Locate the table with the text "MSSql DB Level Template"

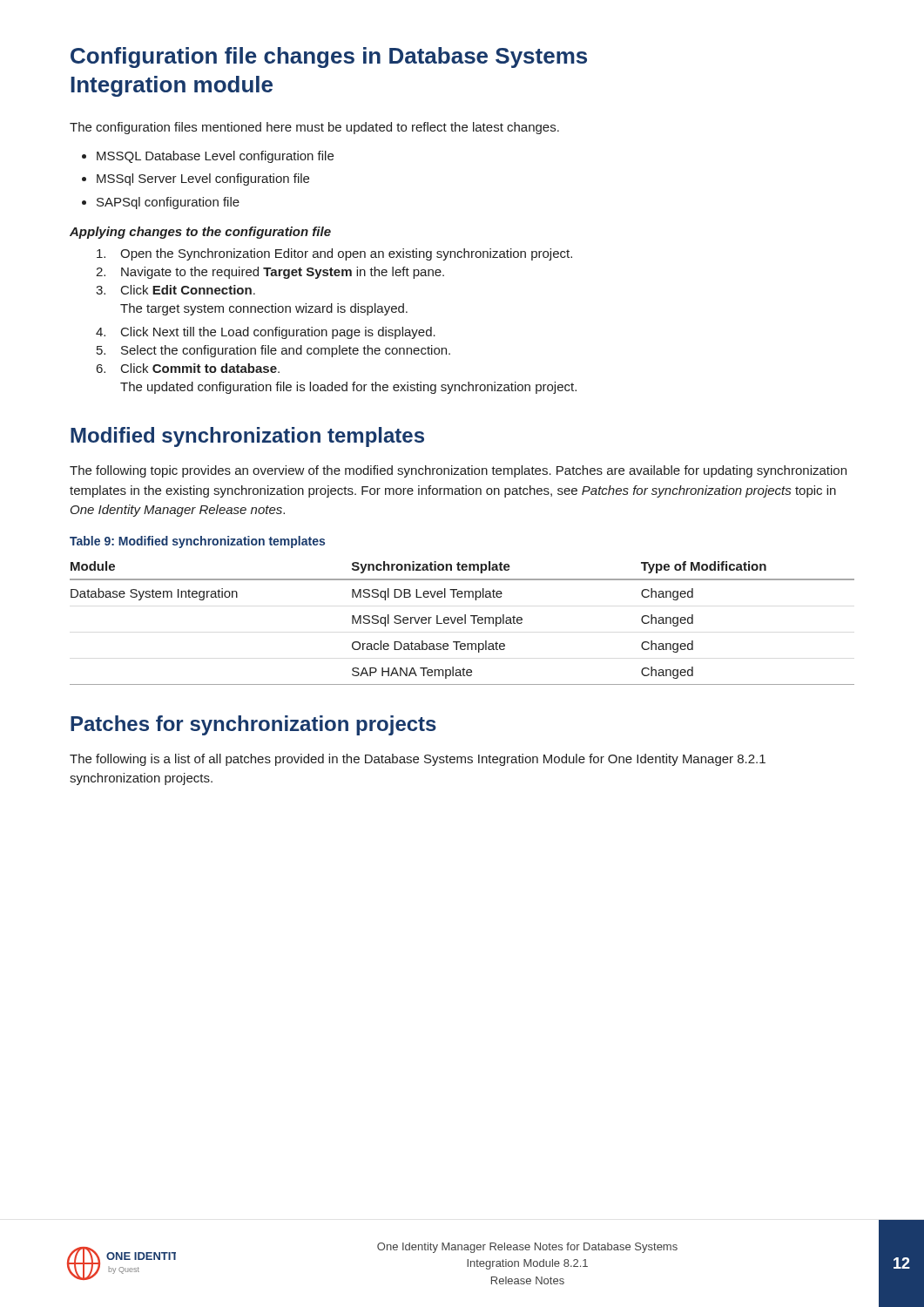click(x=462, y=619)
